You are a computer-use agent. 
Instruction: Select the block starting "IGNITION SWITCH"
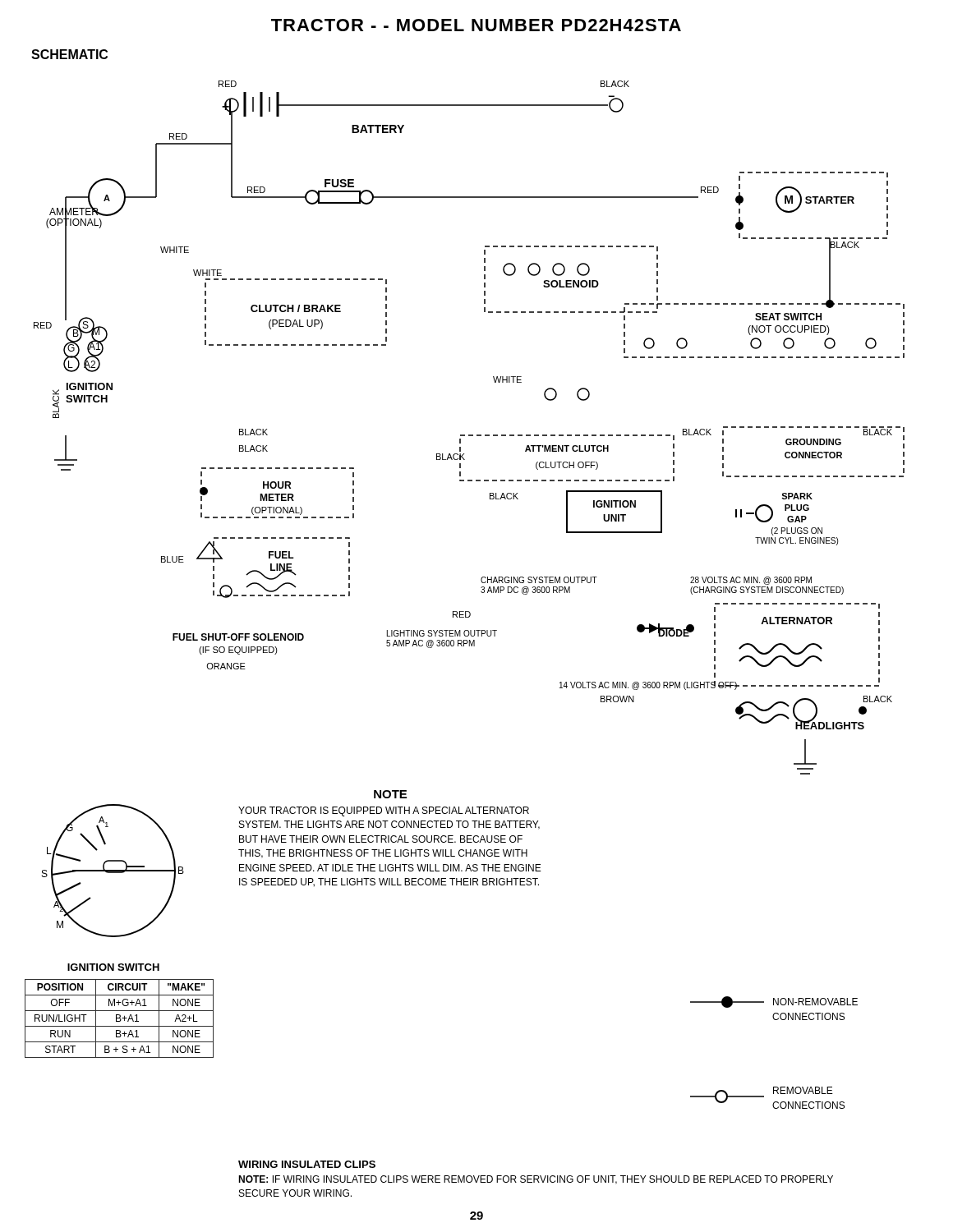[113, 967]
